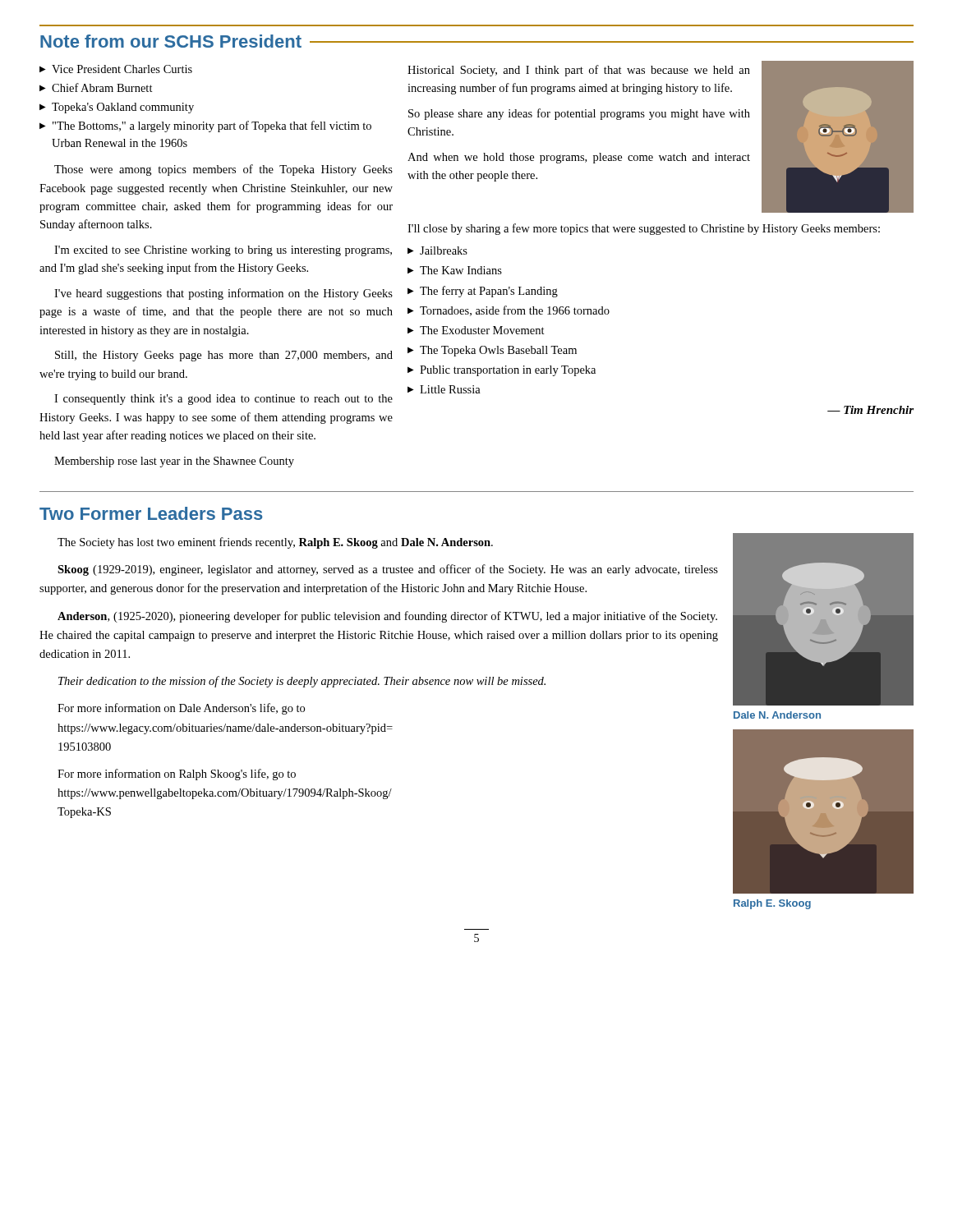Locate the caption that reads "Dale N. Anderson"
The image size is (953, 1232).
click(777, 715)
